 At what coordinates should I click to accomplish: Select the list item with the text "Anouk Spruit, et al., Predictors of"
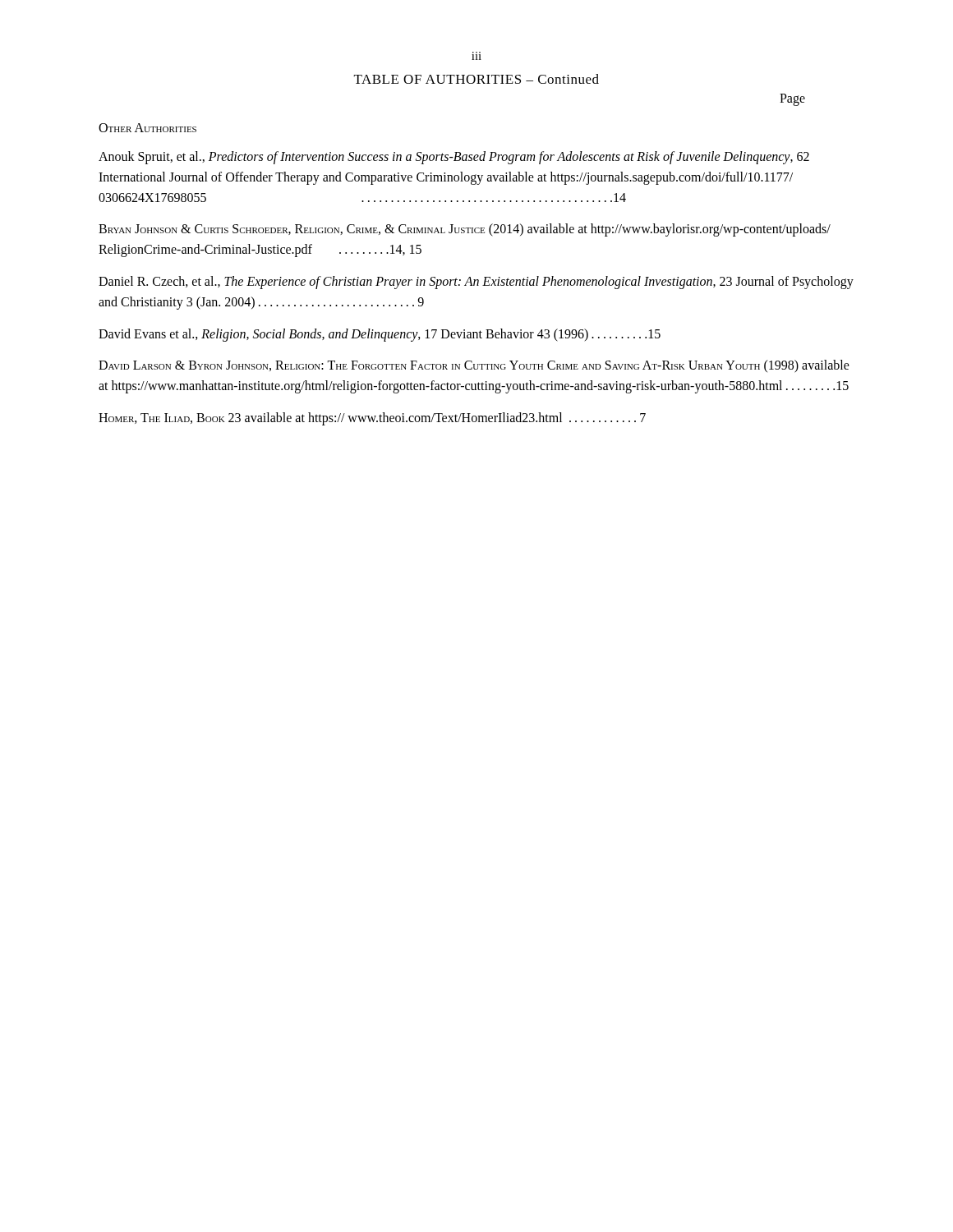[454, 177]
